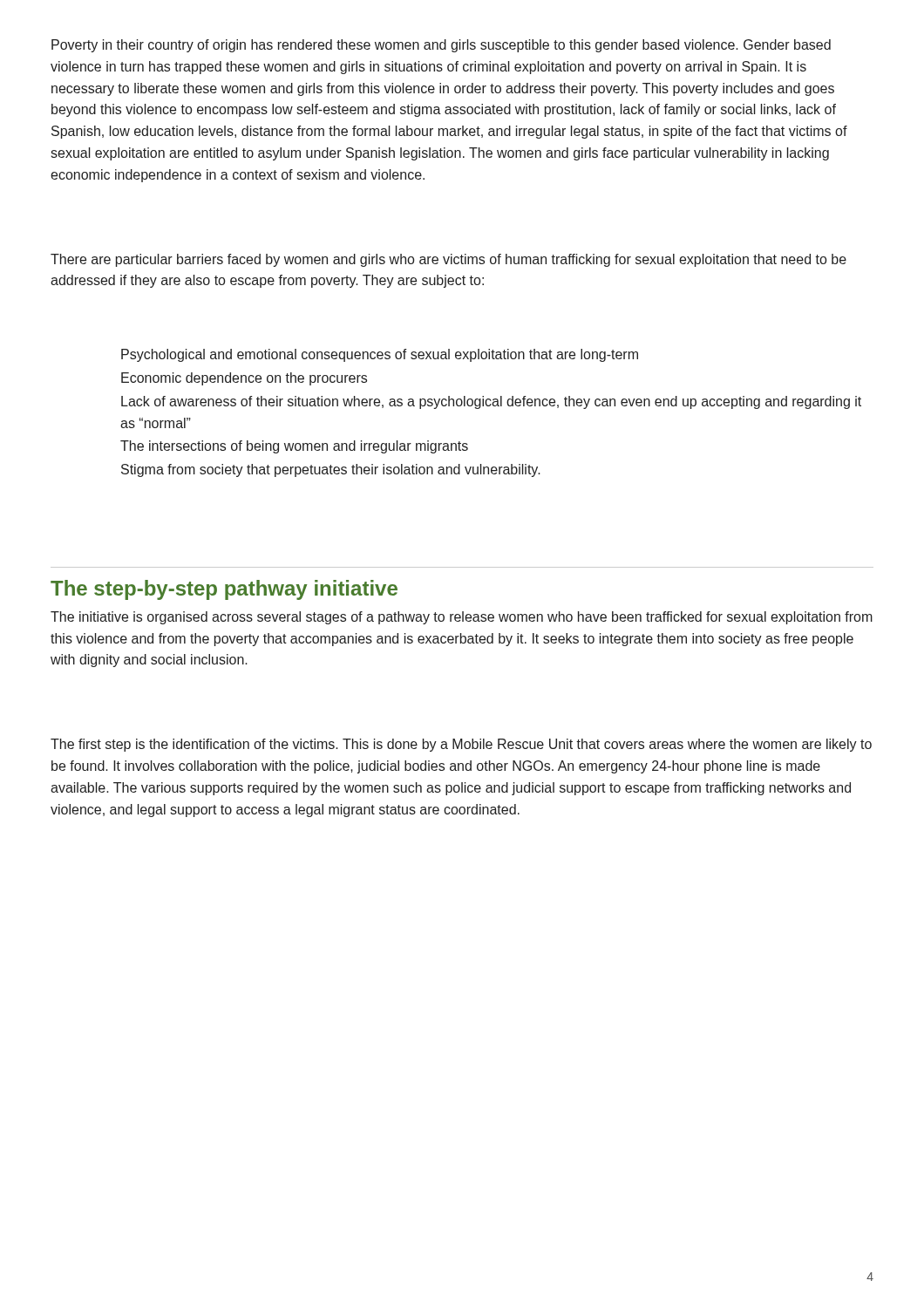The height and width of the screenshot is (1308, 924).
Task: Locate the passage starting "The initiative is organised across"
Action: 462,638
